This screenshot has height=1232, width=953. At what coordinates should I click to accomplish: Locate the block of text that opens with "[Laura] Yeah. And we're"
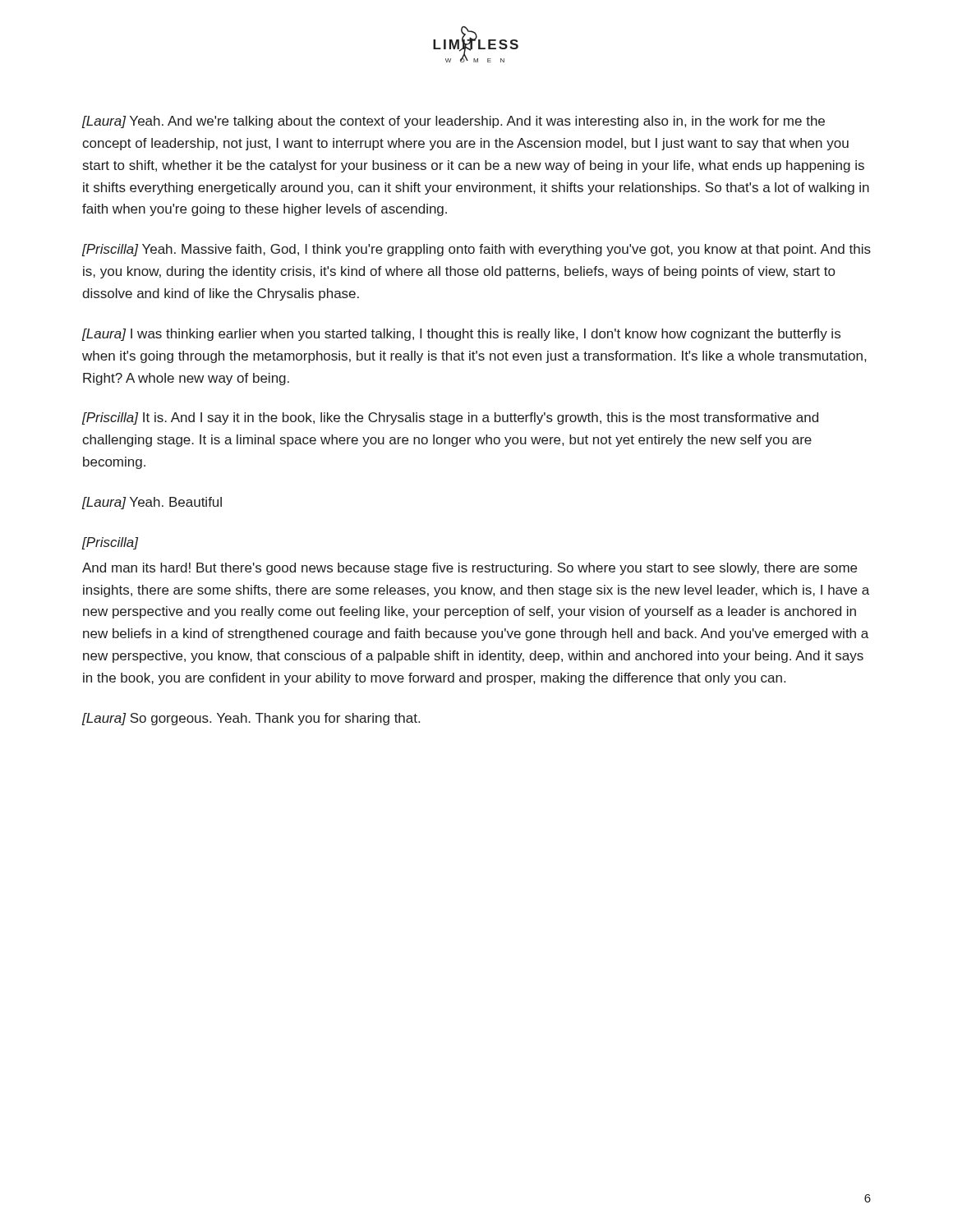pyautogui.click(x=476, y=165)
